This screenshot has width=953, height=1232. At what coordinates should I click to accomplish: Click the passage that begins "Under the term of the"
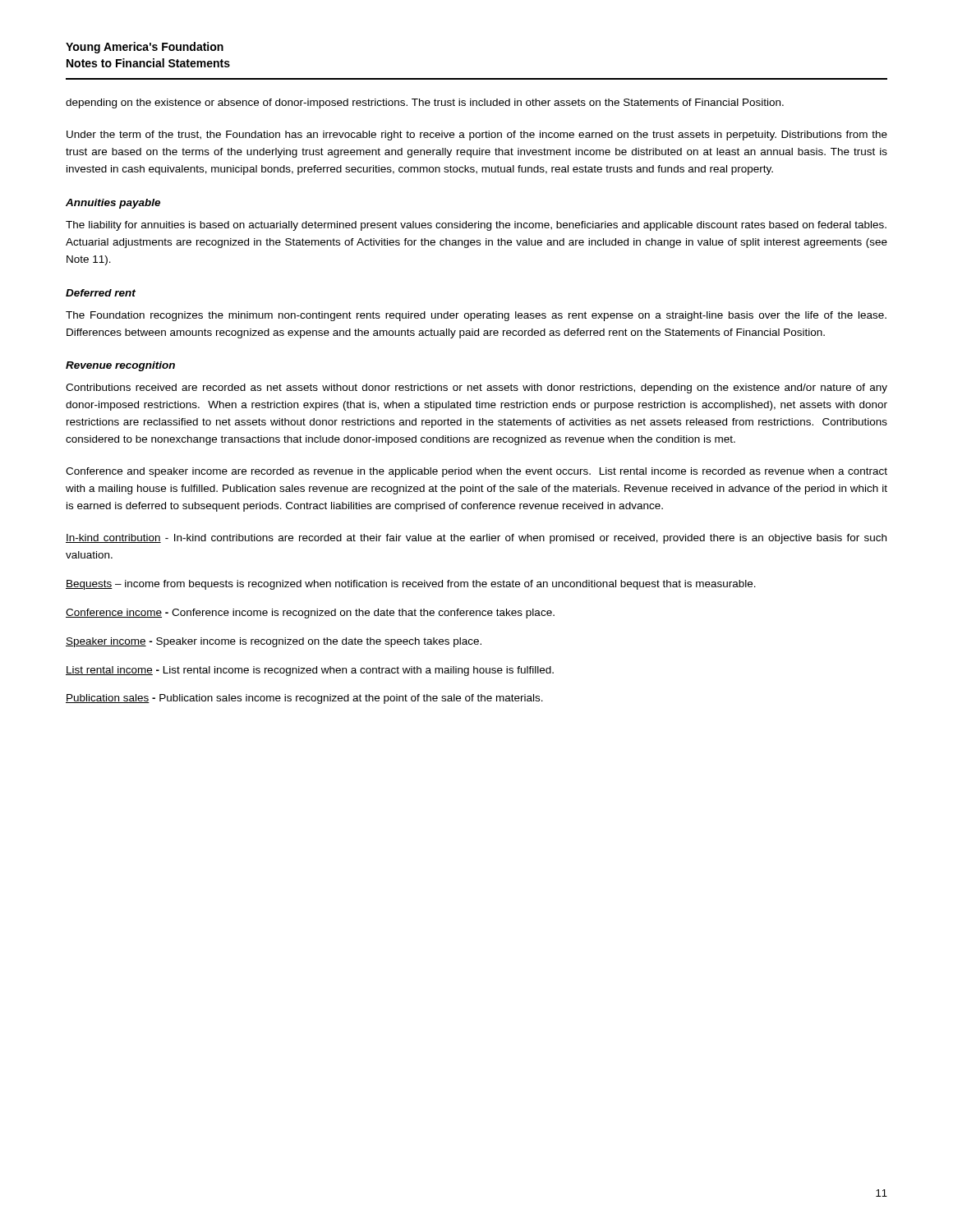pos(476,152)
